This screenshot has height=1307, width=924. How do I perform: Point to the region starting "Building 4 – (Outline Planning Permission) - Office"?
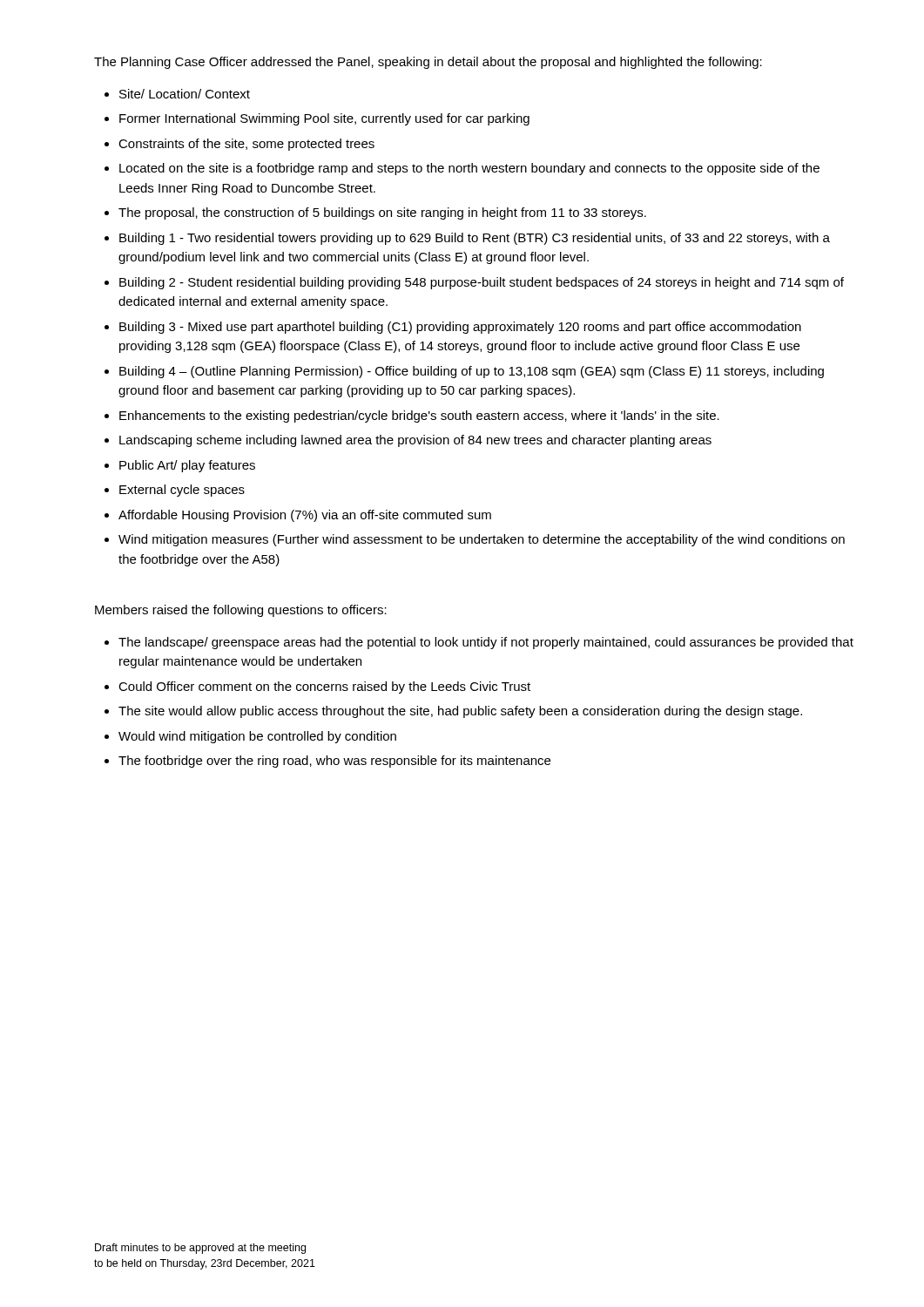[472, 380]
